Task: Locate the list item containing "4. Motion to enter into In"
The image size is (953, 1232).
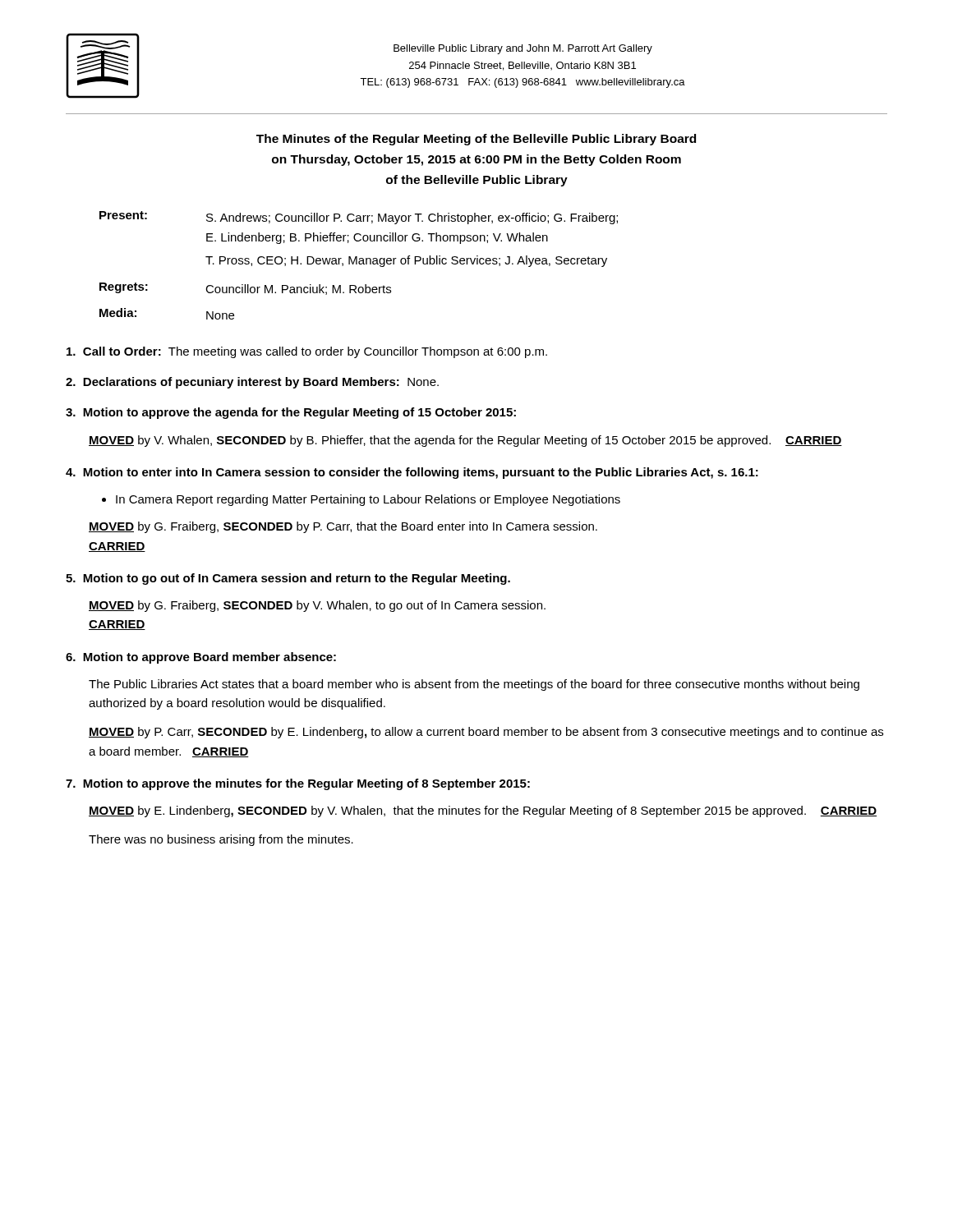Action: tap(412, 472)
